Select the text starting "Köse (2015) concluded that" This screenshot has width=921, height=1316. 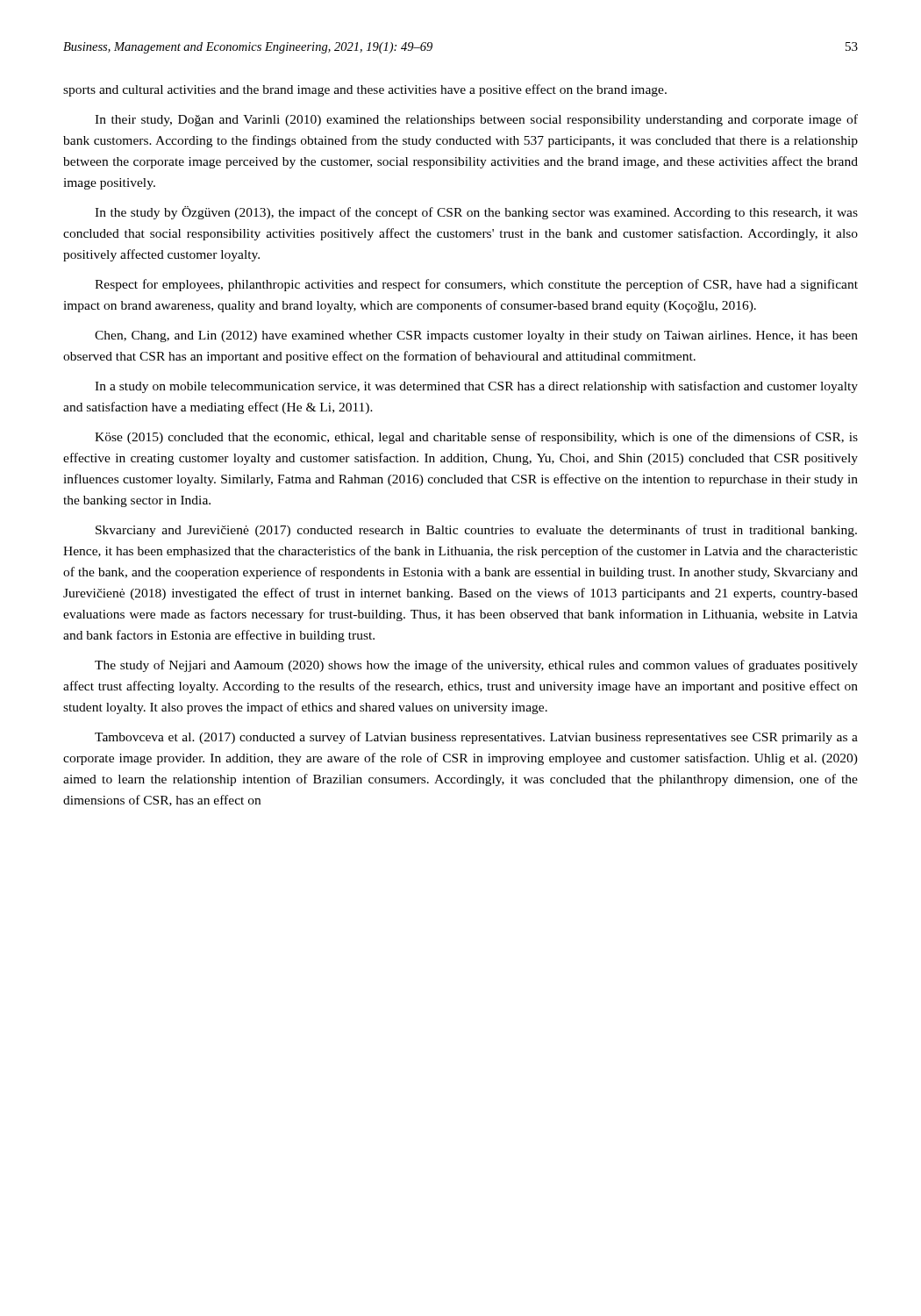pyautogui.click(x=460, y=468)
